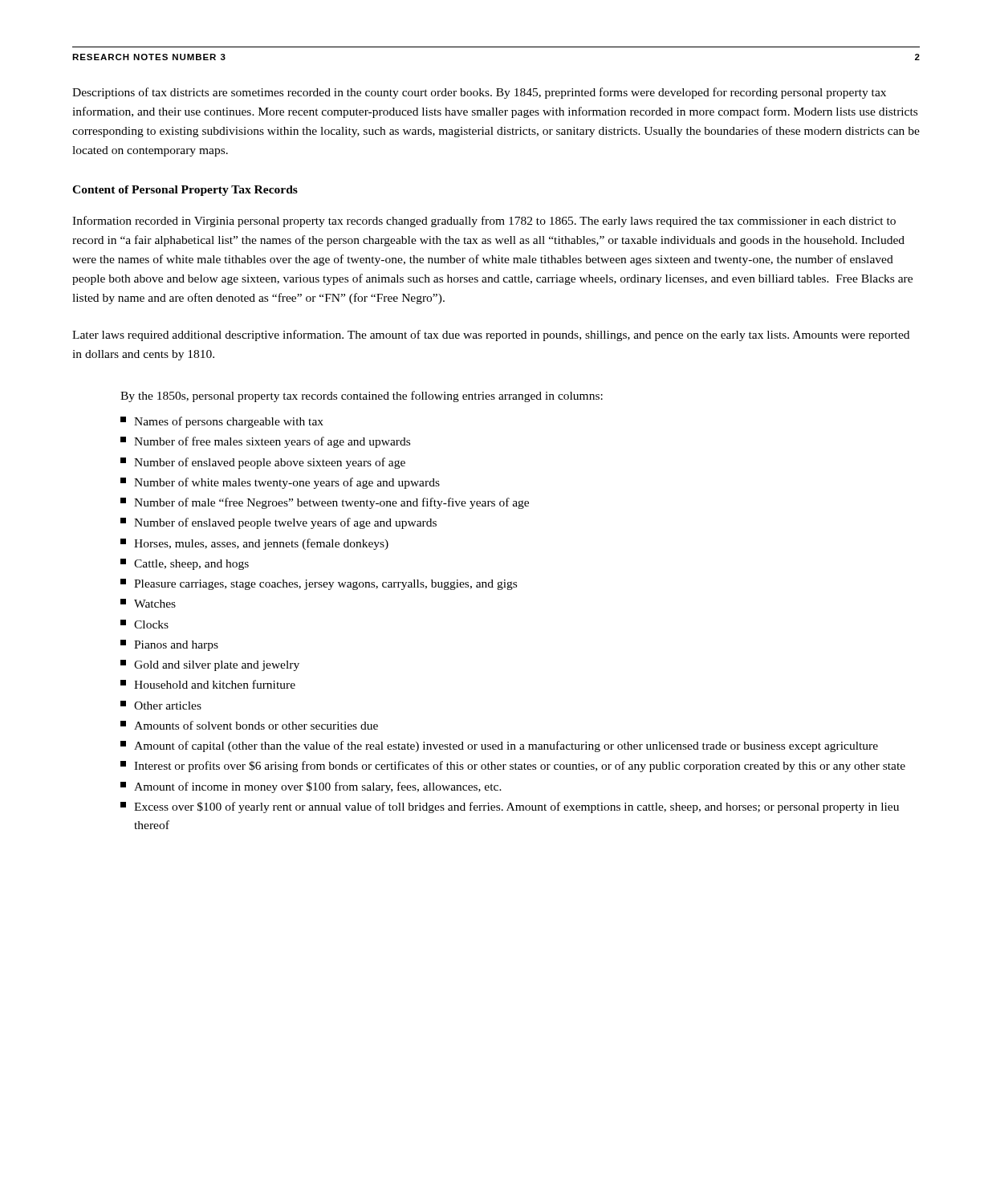Navigate to the text block starting "Other articles"
This screenshot has height=1204, width=992.
coord(161,705)
